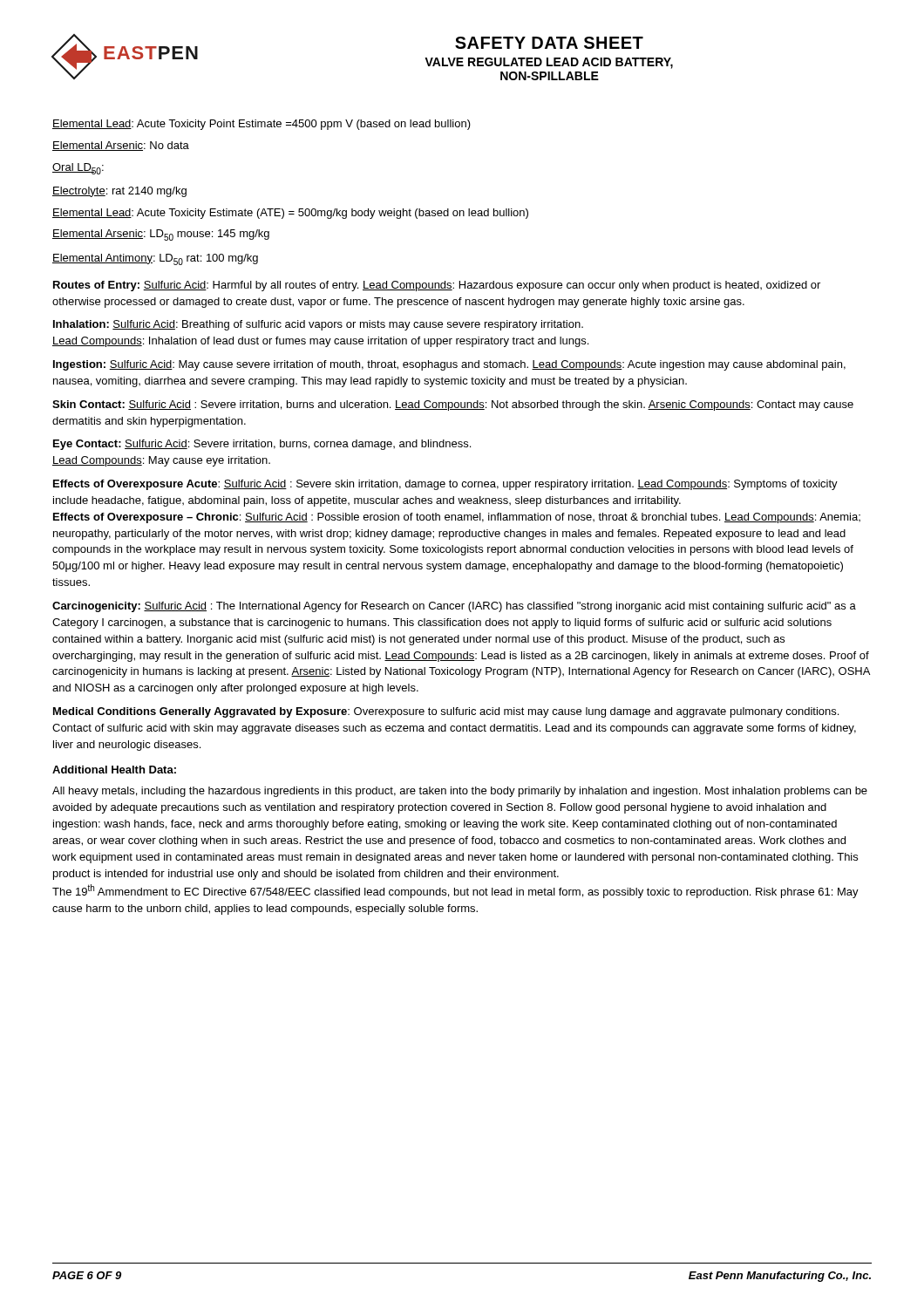Viewport: 924px width, 1308px height.
Task: Click where it says "Additional Health Data:"
Action: (114, 770)
